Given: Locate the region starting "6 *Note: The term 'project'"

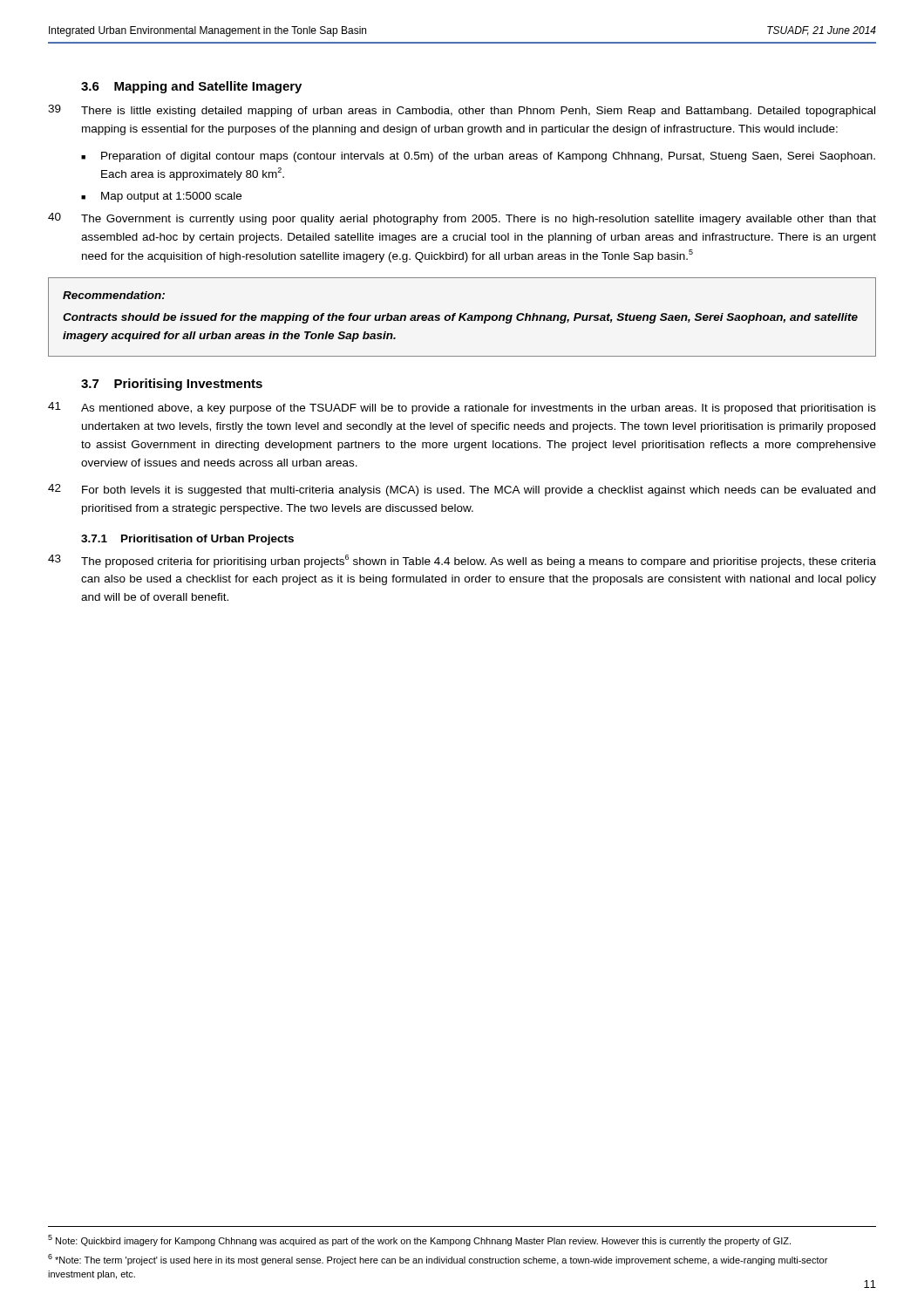Looking at the screenshot, I should [438, 1266].
